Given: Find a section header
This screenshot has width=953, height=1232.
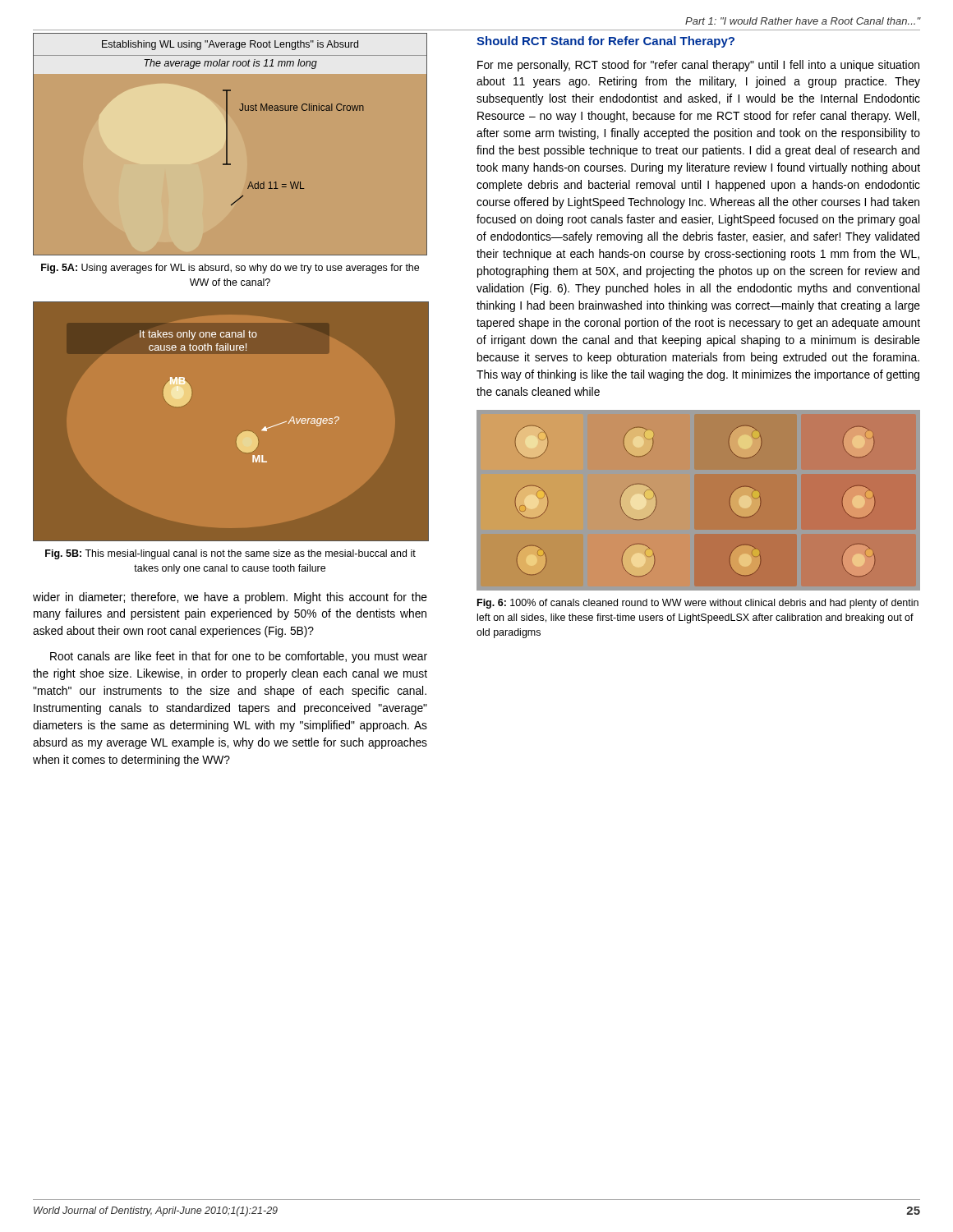Looking at the screenshot, I should coord(606,41).
